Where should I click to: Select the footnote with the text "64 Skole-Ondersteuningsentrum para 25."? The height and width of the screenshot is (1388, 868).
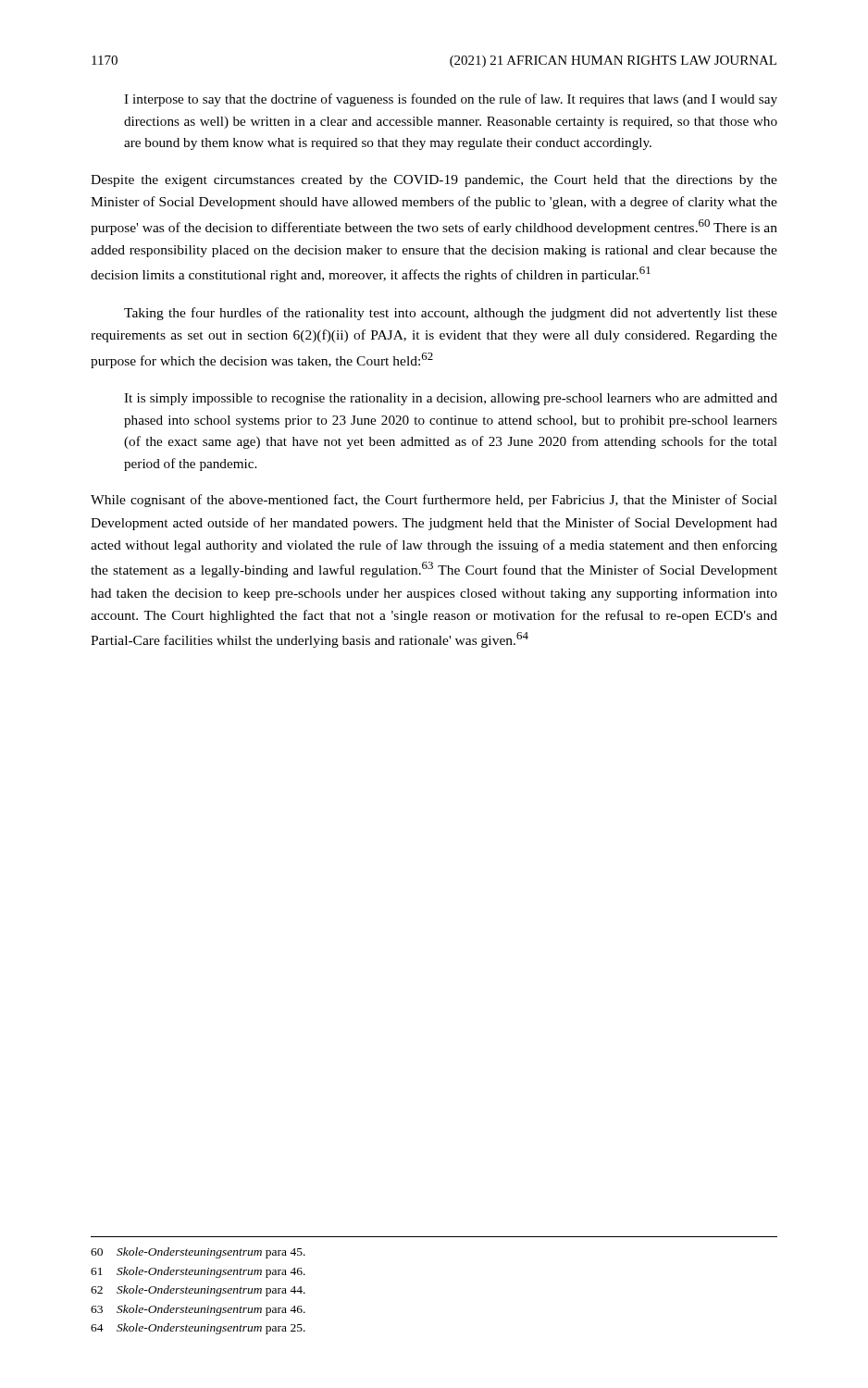click(x=198, y=1329)
